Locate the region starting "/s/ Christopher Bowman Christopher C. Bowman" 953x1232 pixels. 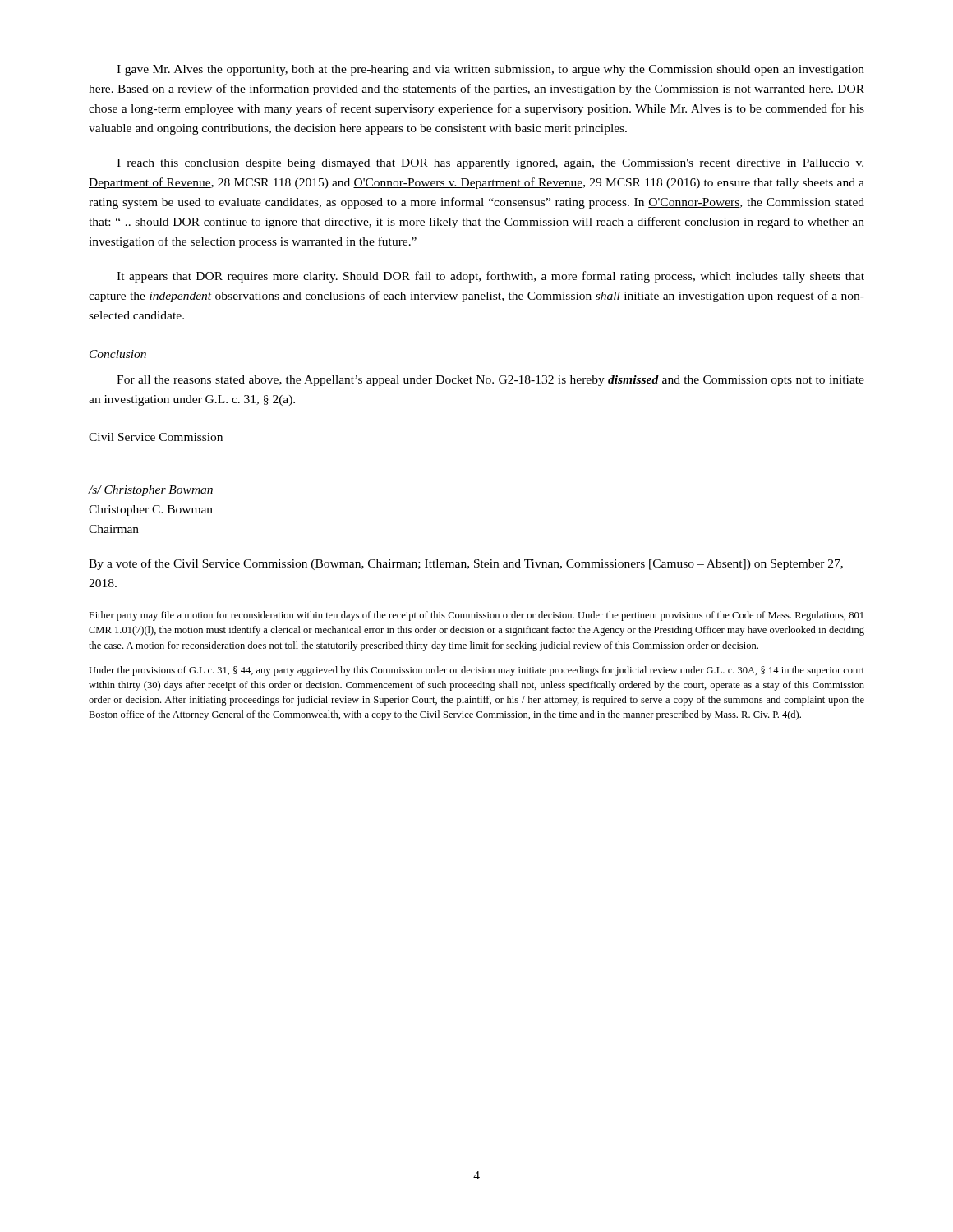tap(151, 509)
